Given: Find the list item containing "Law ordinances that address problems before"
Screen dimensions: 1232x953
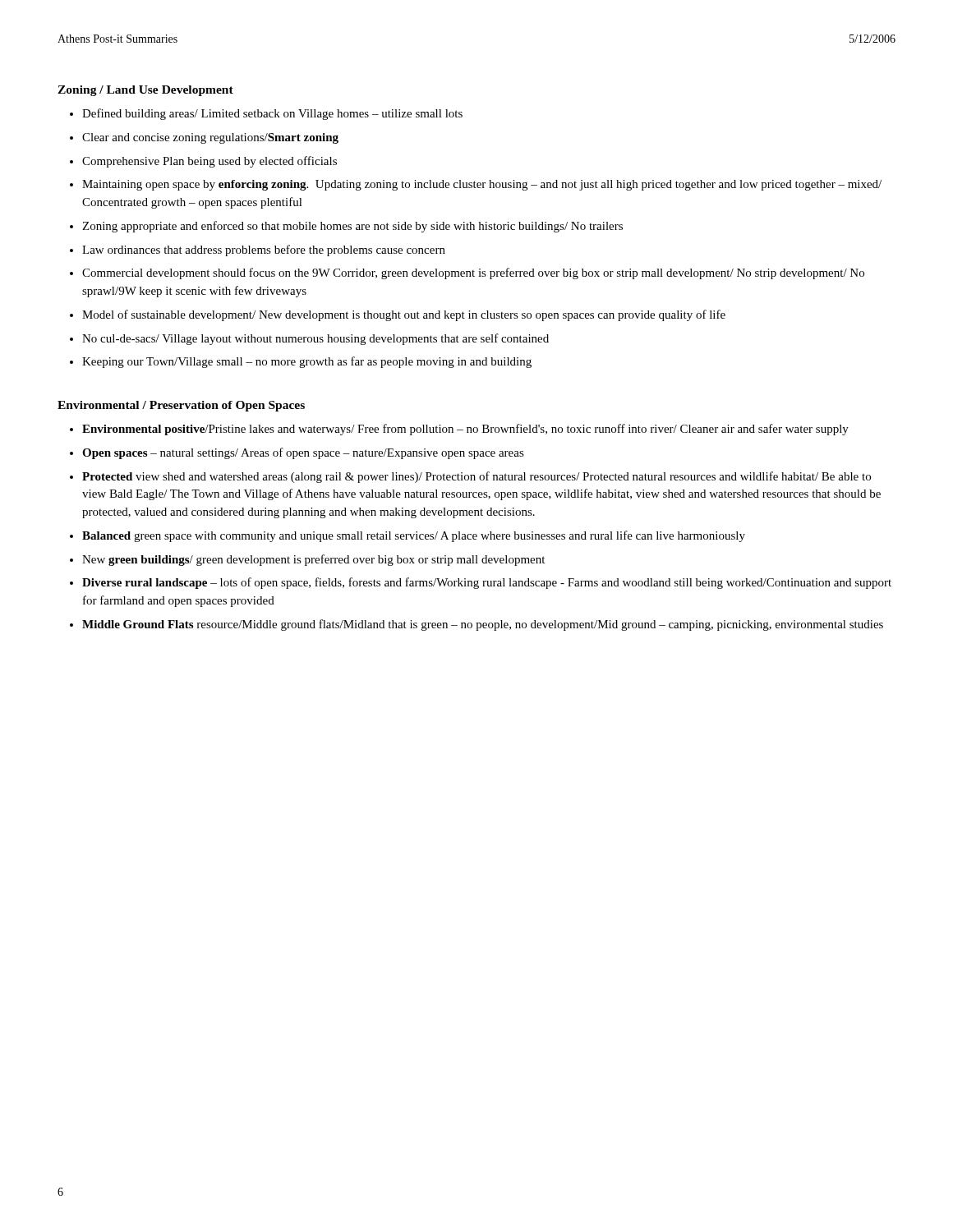Looking at the screenshot, I should tap(264, 249).
